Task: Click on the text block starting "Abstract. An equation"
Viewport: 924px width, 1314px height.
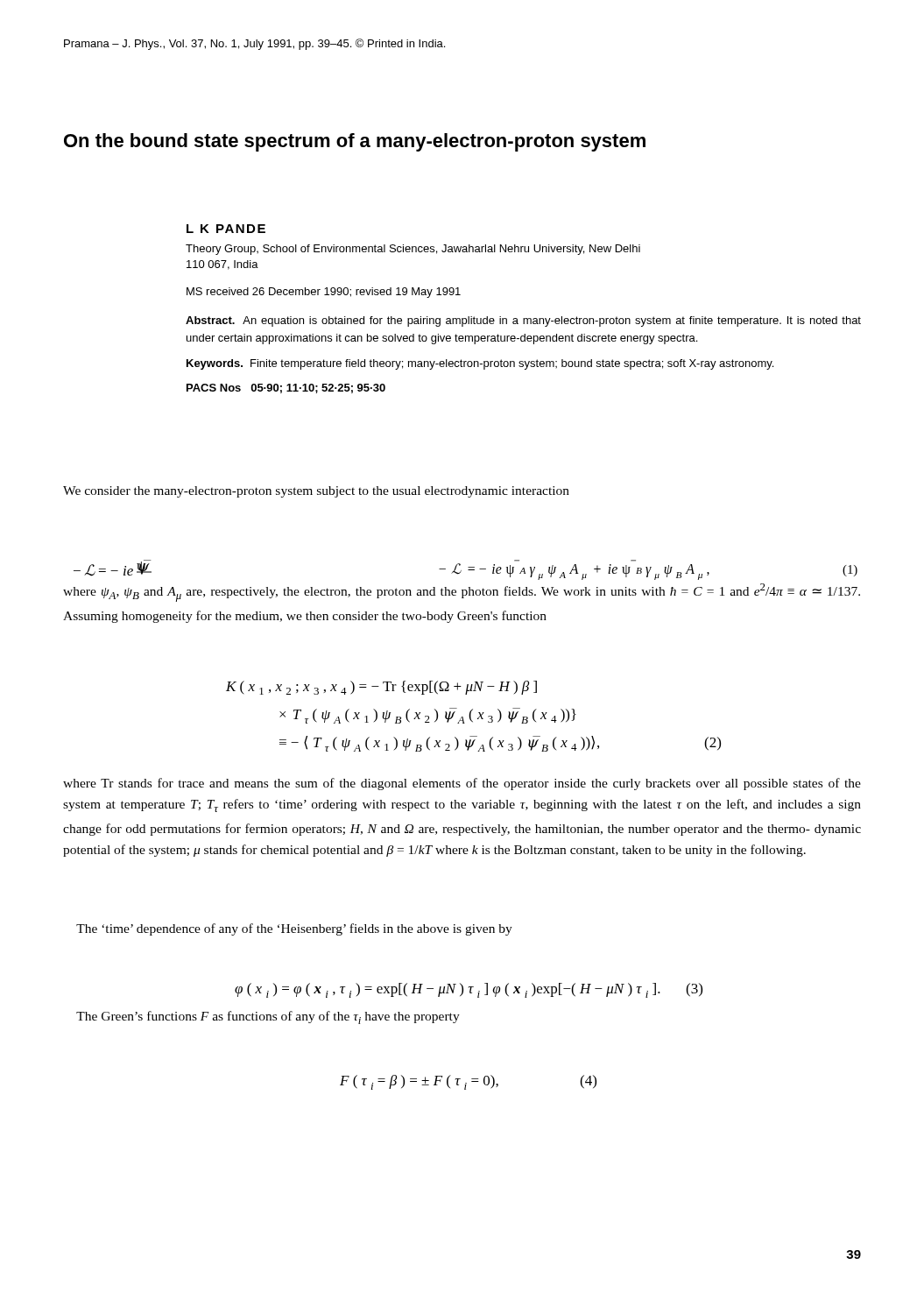Action: tap(523, 329)
